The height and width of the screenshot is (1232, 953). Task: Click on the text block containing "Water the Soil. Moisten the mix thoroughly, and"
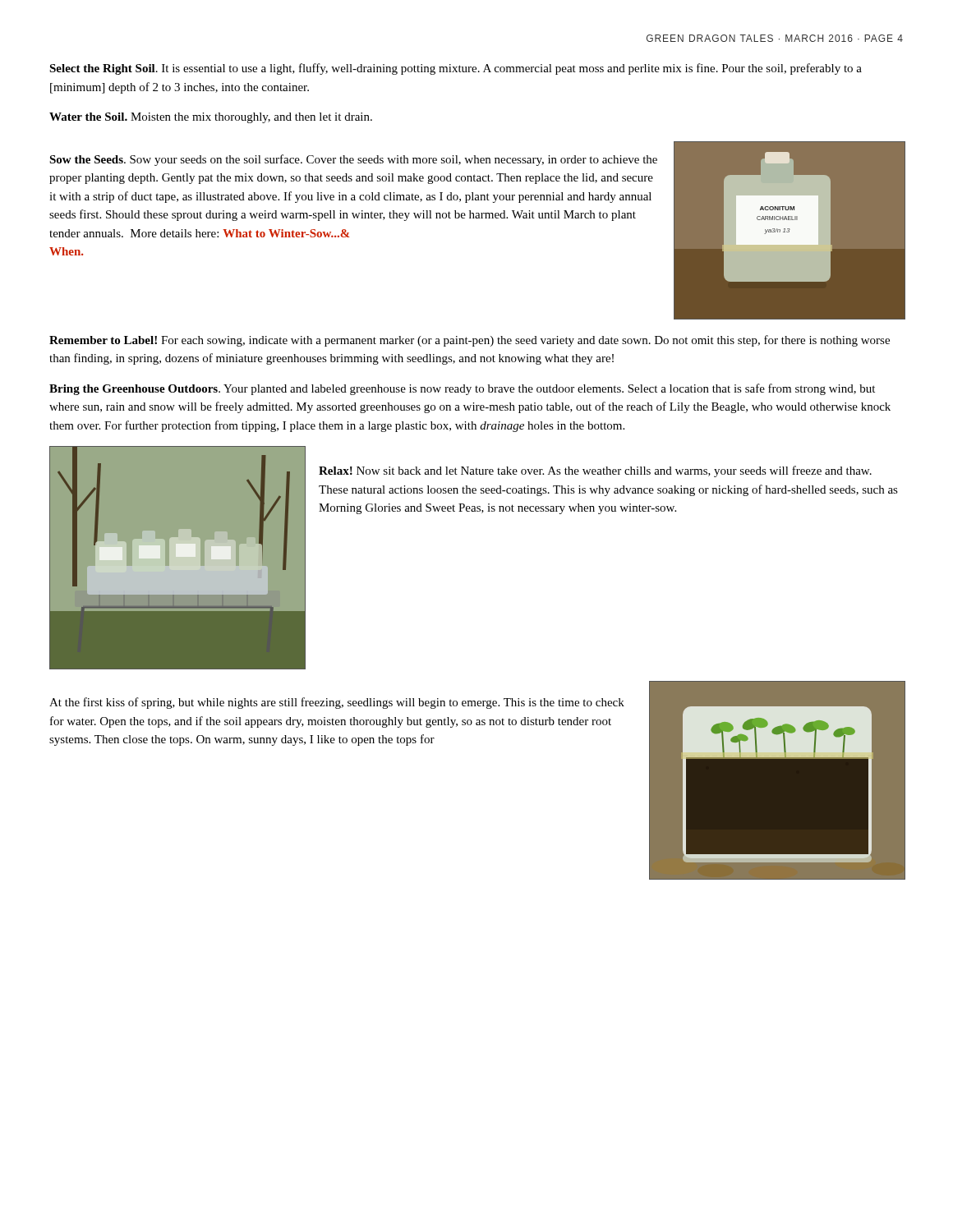point(211,118)
